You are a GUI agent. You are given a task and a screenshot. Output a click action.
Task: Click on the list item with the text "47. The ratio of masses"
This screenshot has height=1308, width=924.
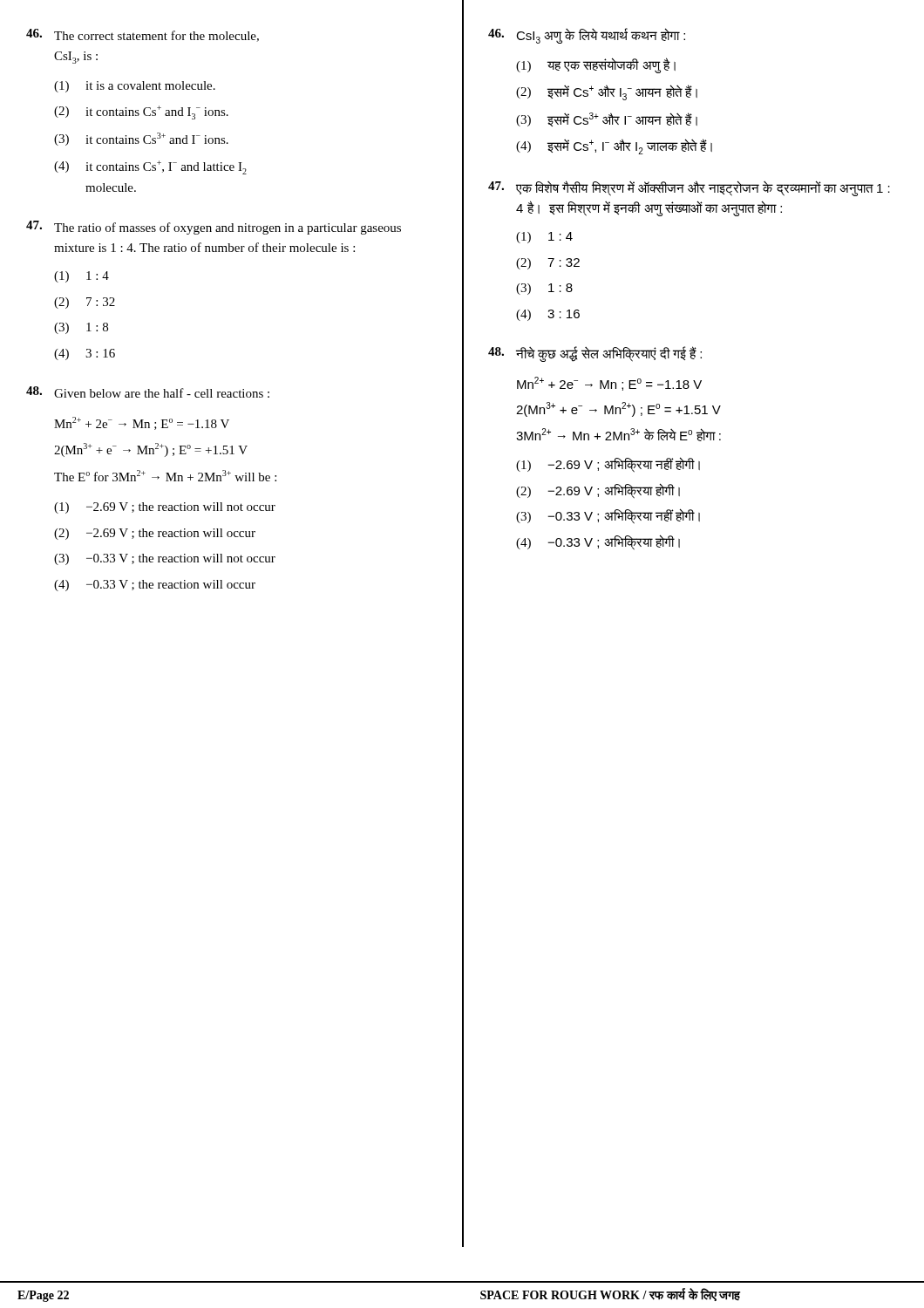tap(214, 228)
